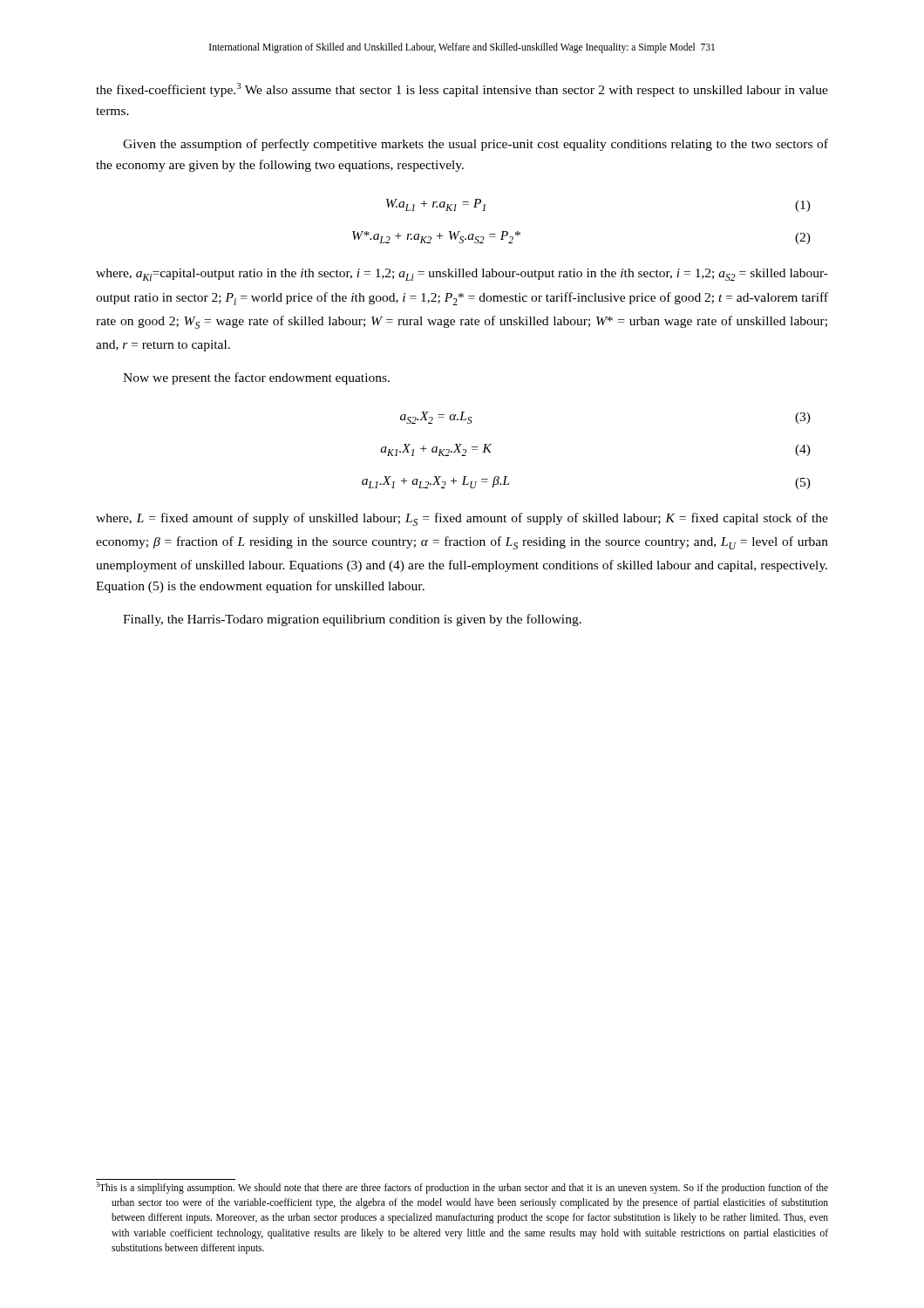
Task: Locate the text block starting "aK1.X1 + aK2.X2 ="
Action: pos(453,449)
